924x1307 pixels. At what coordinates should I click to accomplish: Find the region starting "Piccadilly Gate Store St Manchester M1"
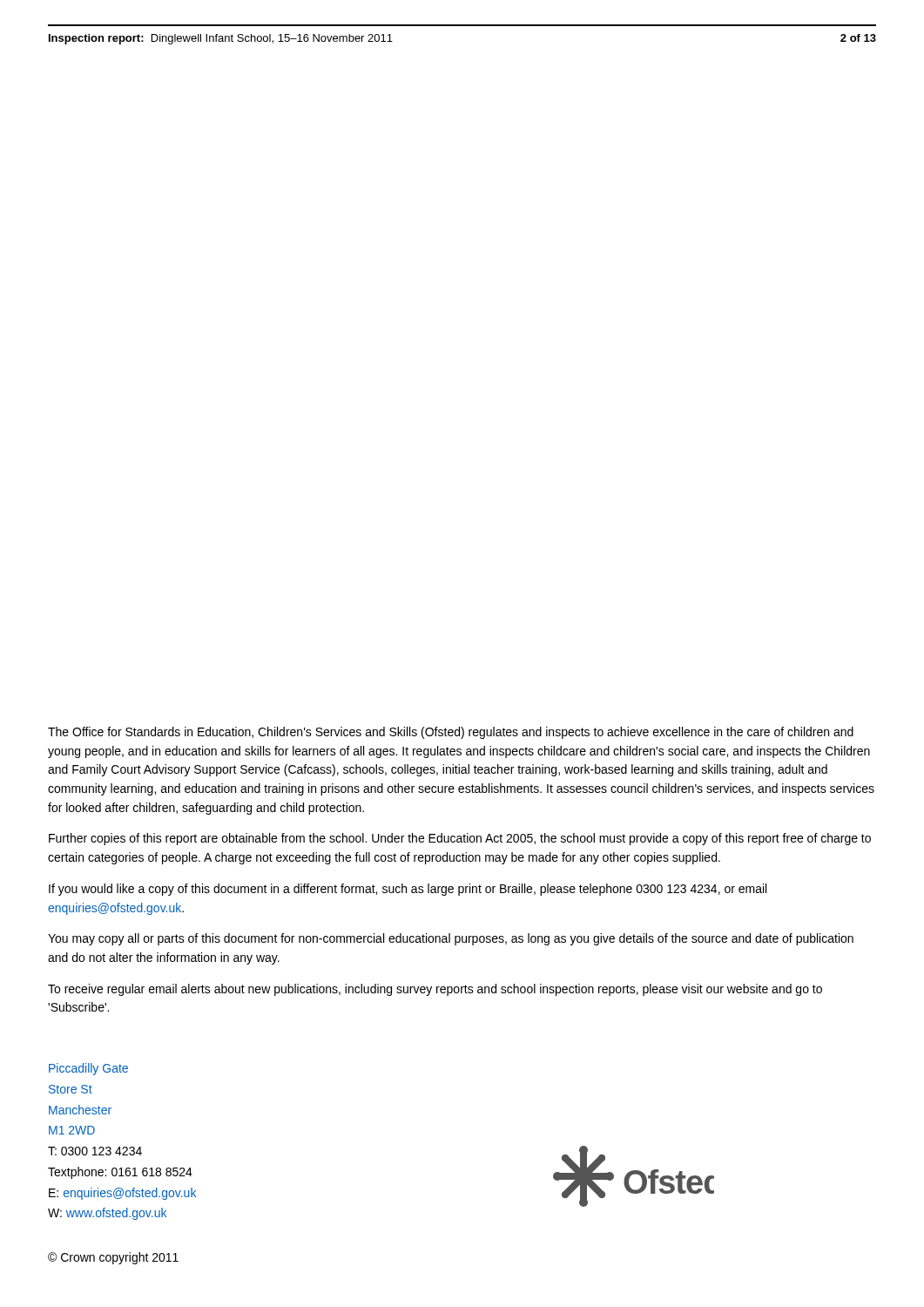88,1099
